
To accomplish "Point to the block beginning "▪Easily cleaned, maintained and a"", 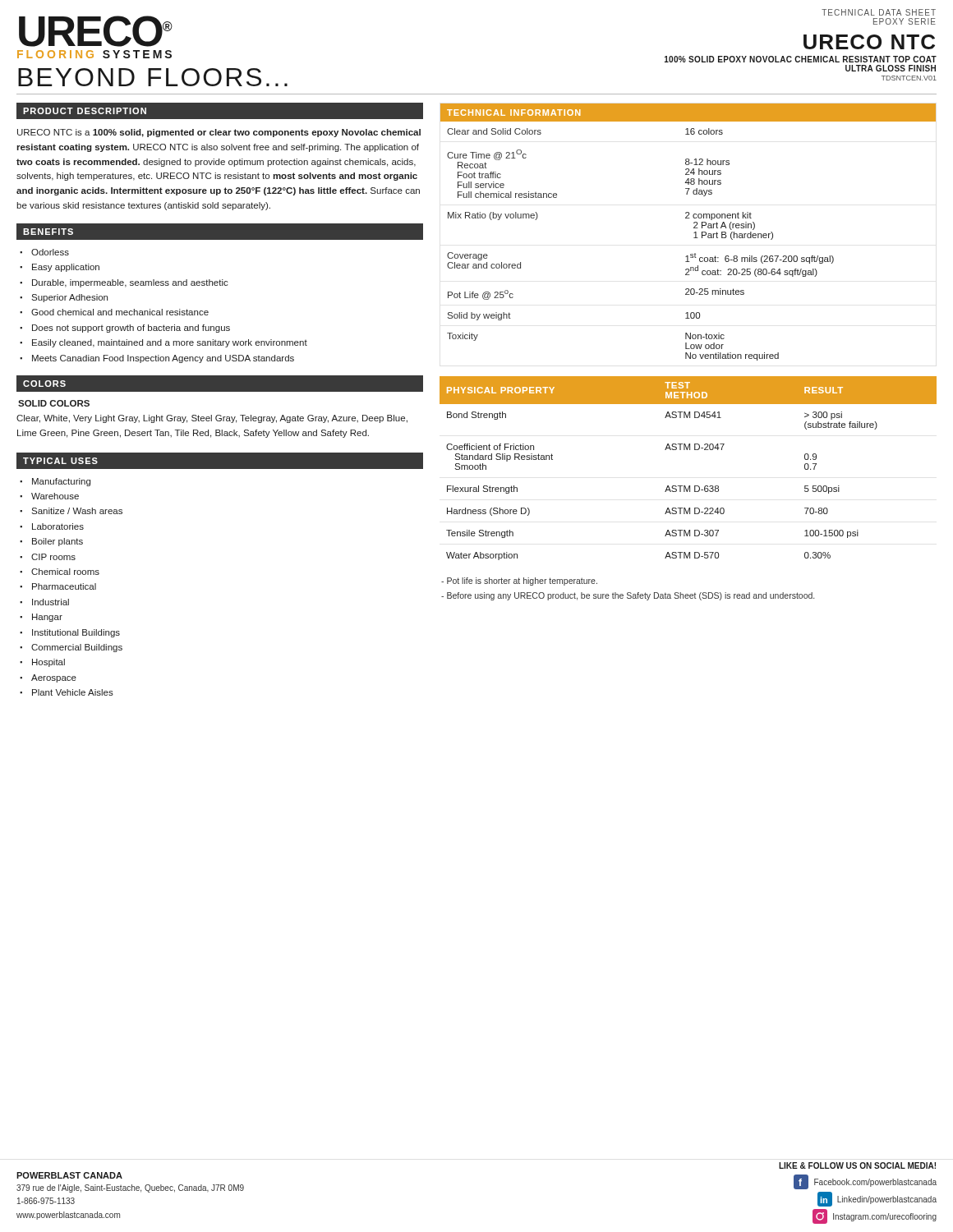I will coord(163,343).
